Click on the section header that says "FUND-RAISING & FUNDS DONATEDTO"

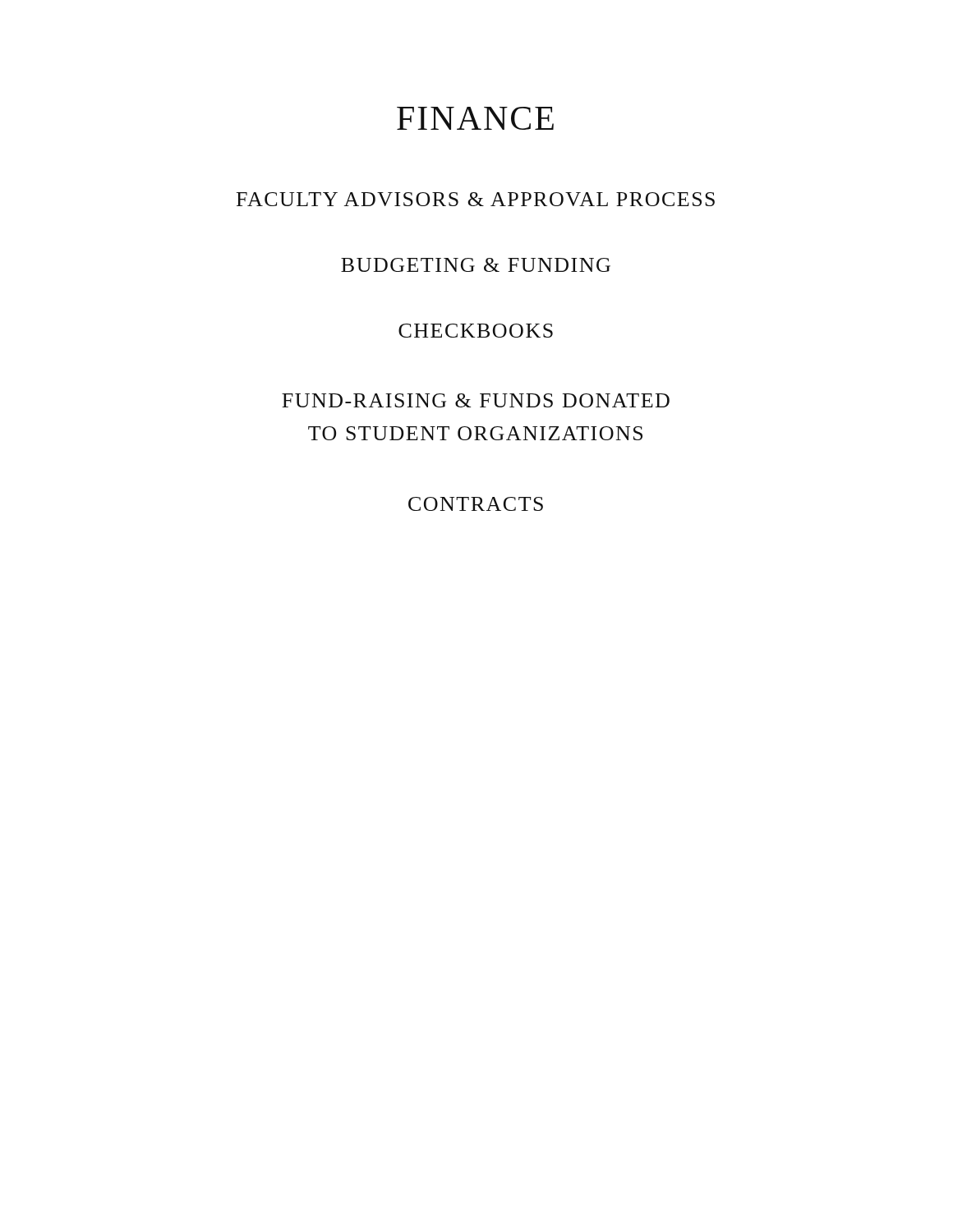point(476,417)
